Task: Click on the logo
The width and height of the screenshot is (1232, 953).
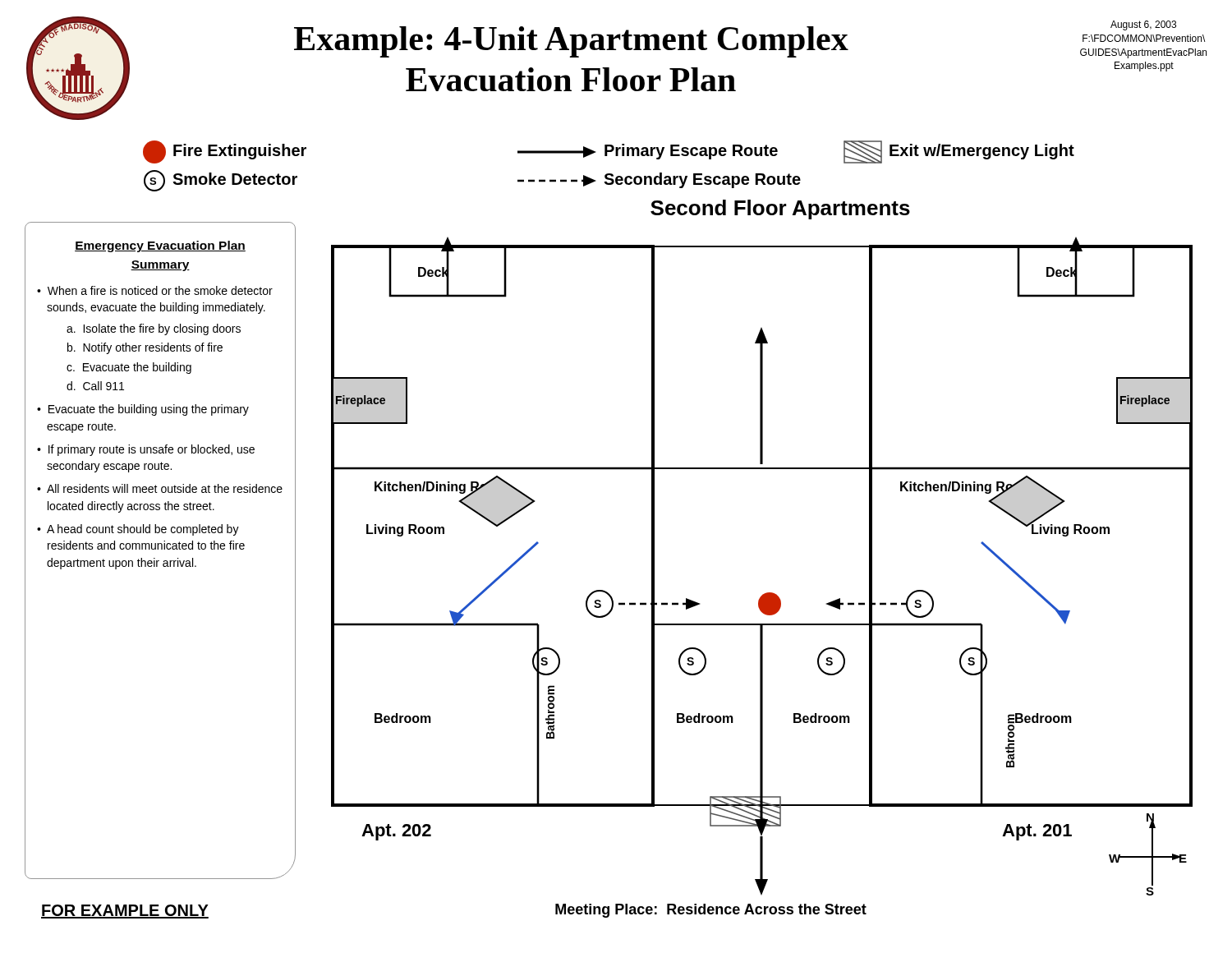Action: (78, 68)
